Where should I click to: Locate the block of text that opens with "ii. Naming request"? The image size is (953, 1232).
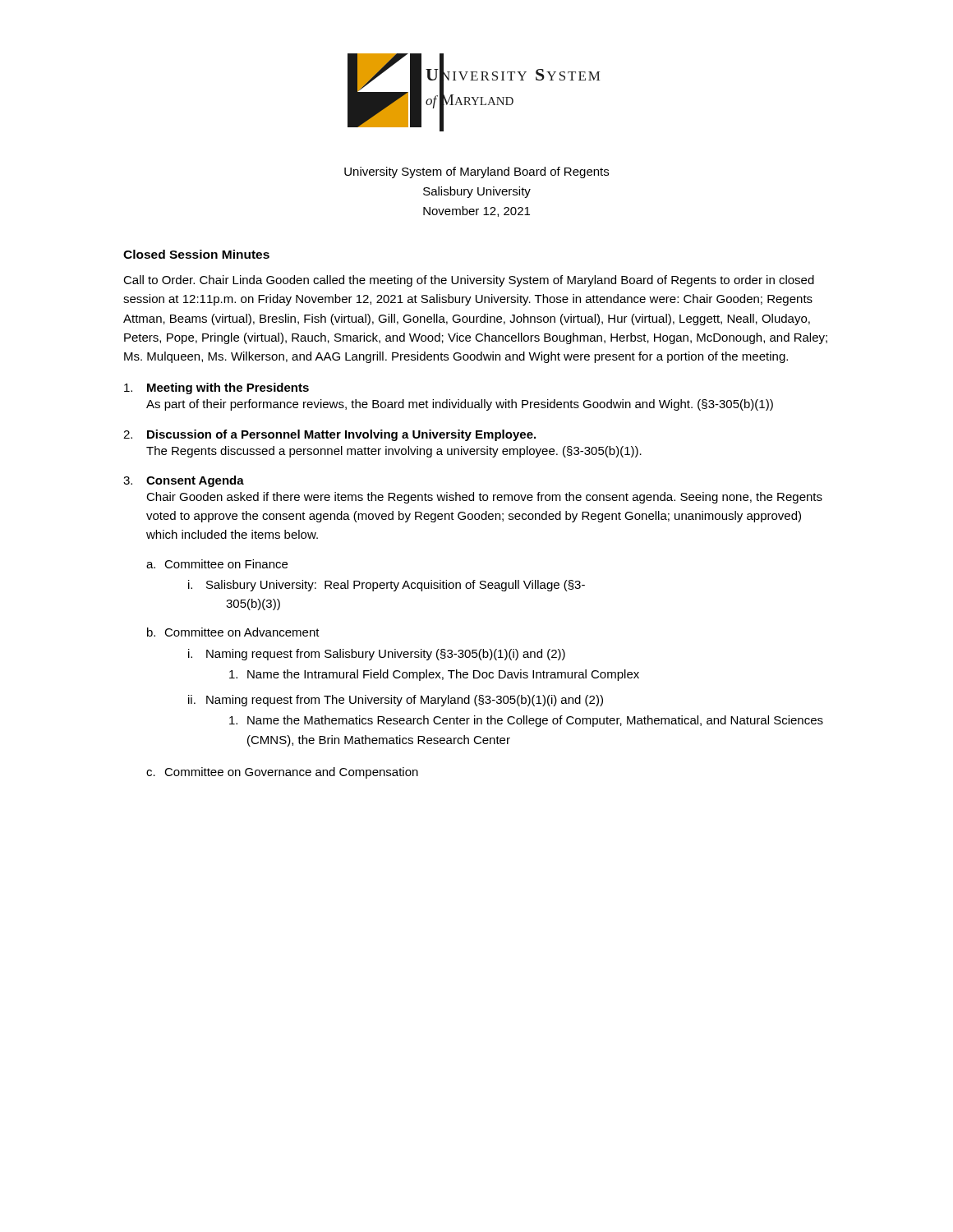coord(509,721)
